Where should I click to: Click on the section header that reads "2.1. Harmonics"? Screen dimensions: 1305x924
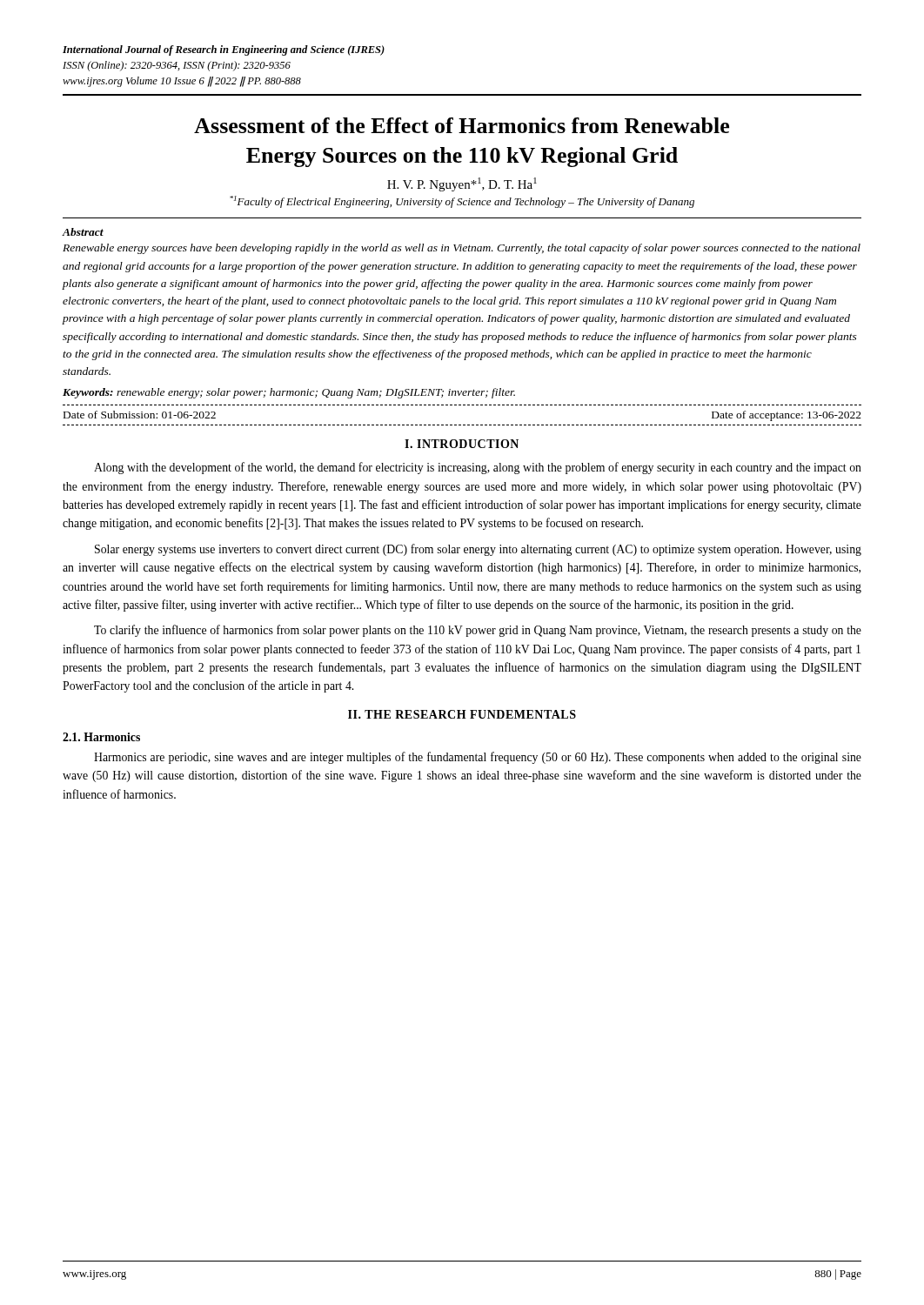point(102,737)
